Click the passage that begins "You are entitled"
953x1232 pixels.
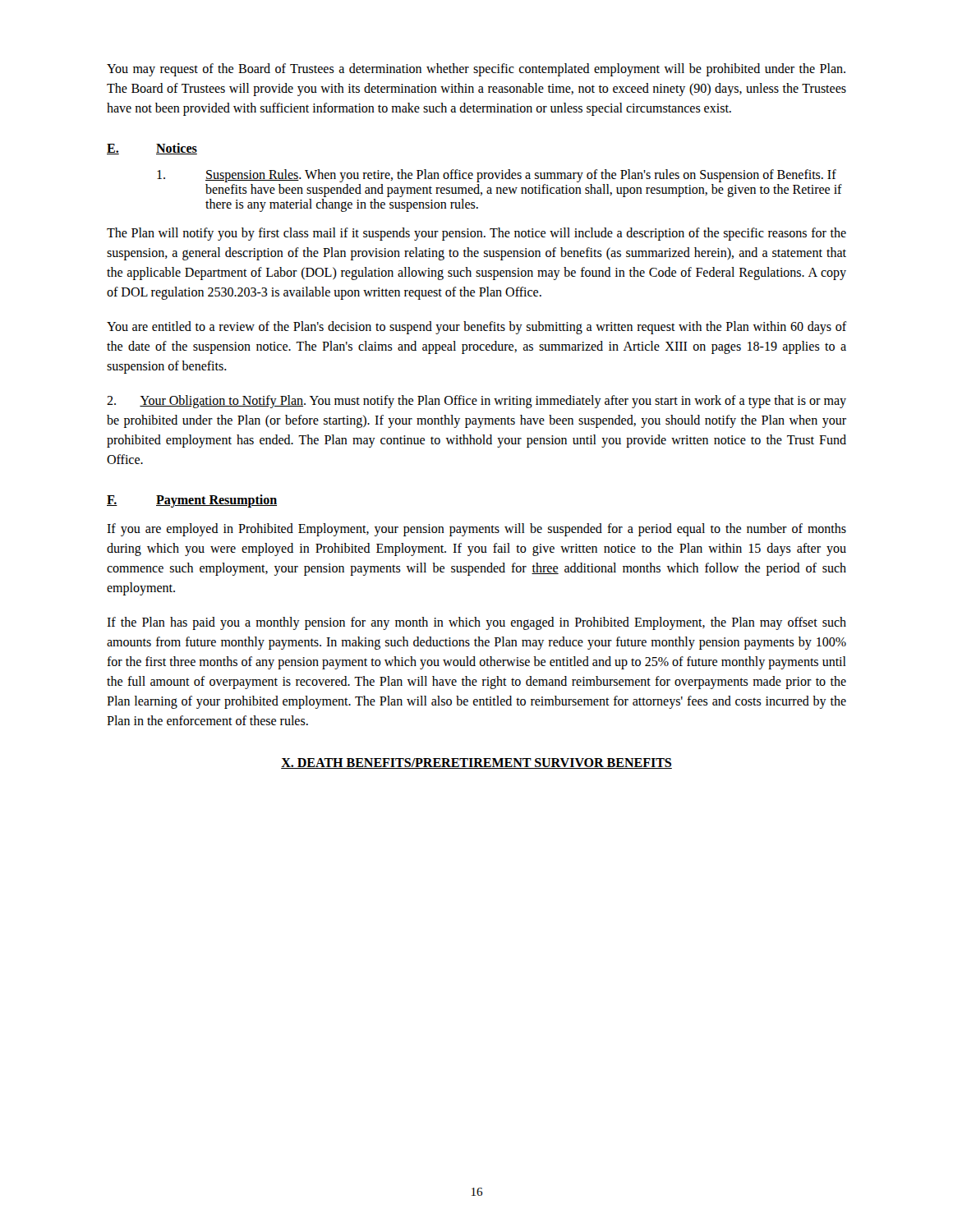[476, 346]
